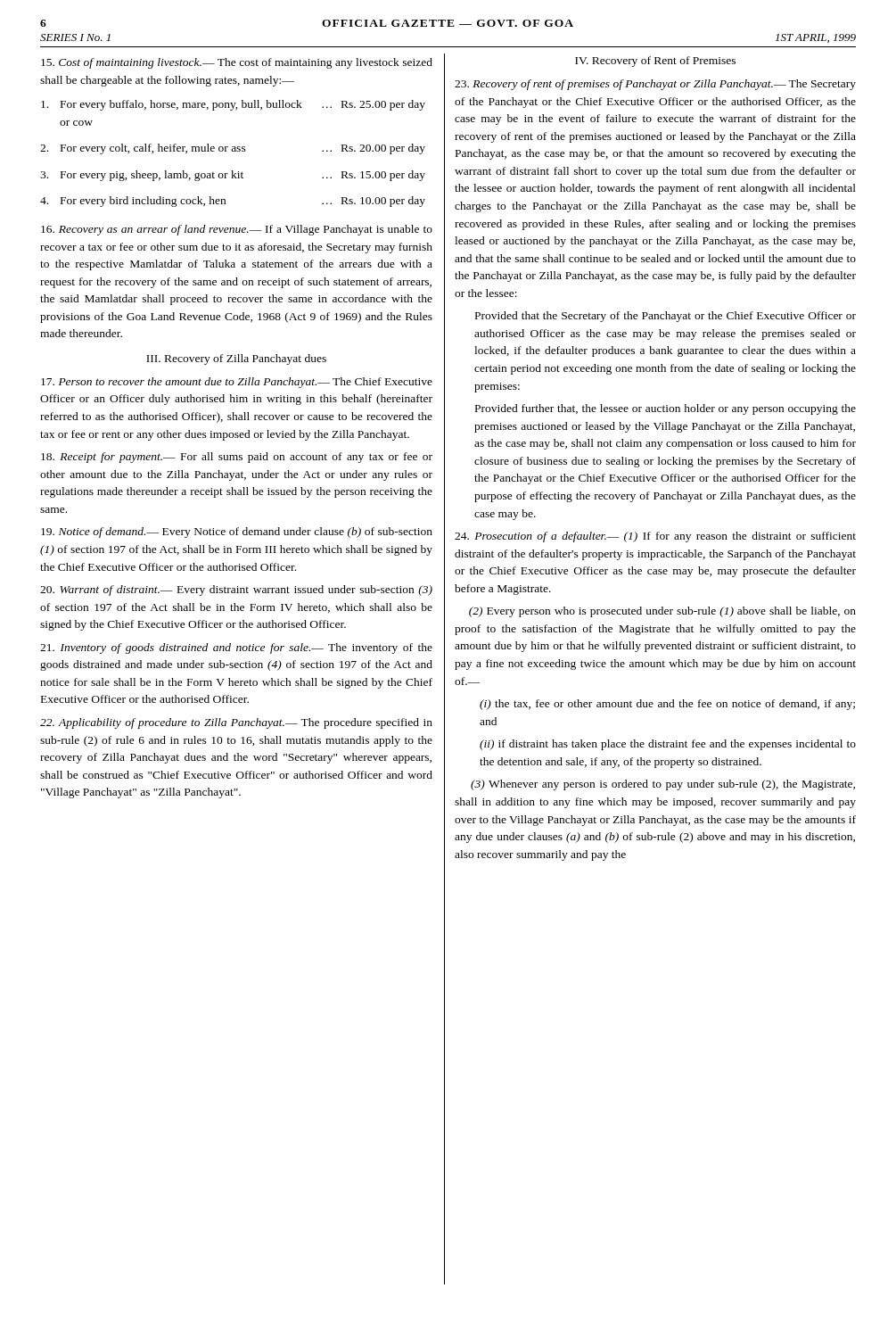Image resolution: width=896 pixels, height=1338 pixels.
Task: Find the section header on this page that starts "IV. Recovery of Rent"
Action: tap(655, 60)
